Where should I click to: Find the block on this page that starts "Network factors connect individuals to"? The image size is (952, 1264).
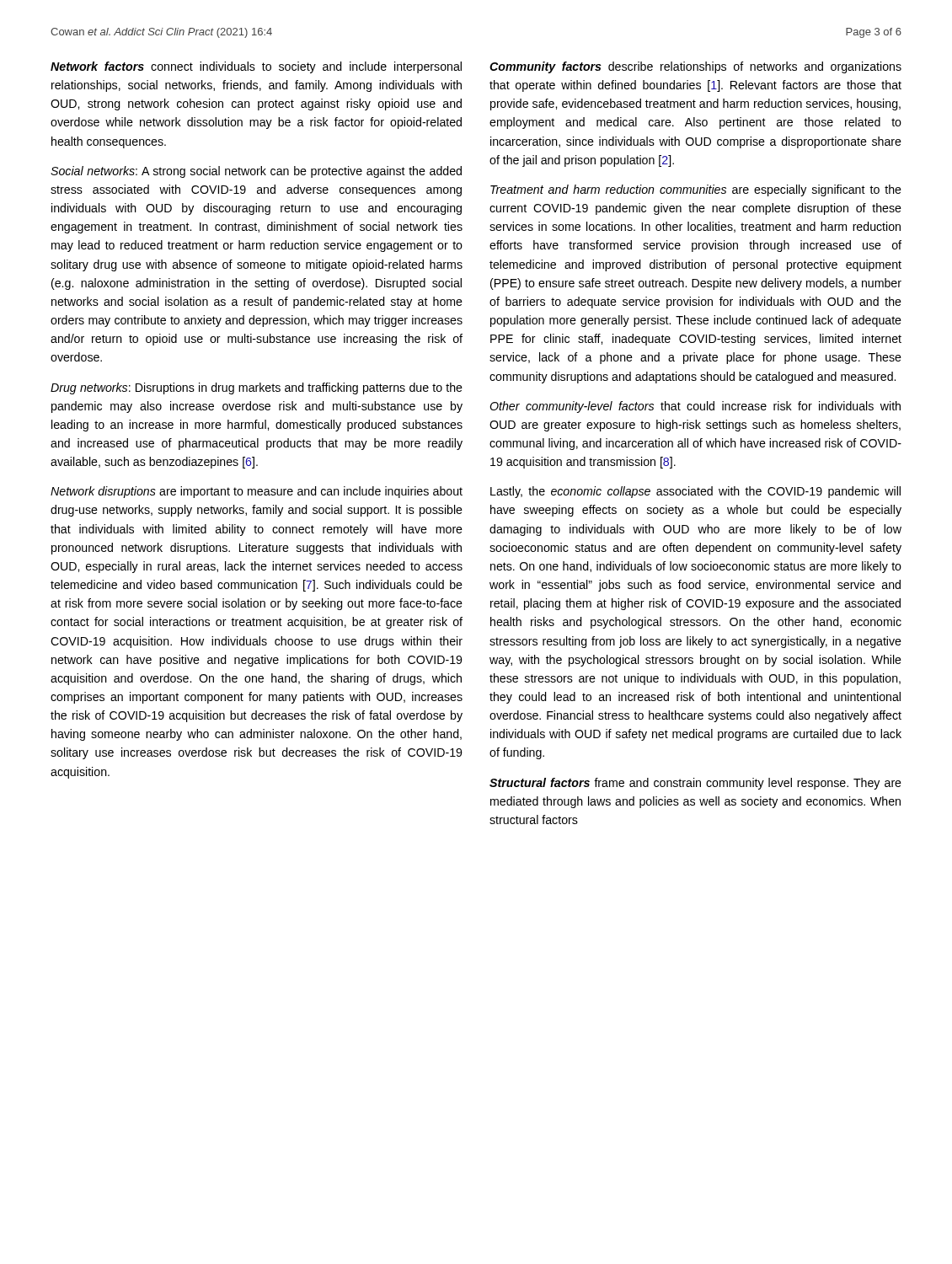coord(257,104)
